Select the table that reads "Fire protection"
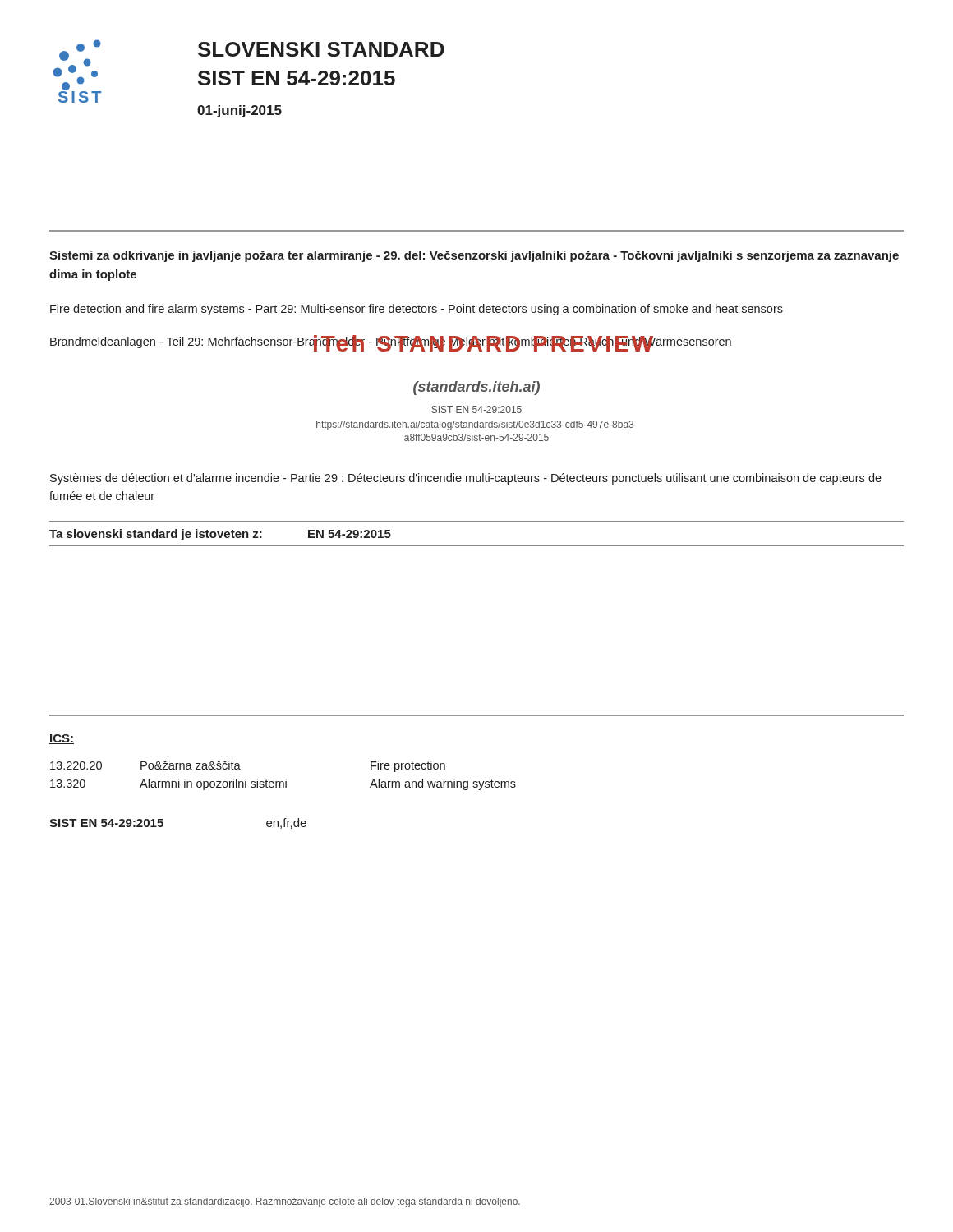Image resolution: width=953 pixels, height=1232 pixels. (x=476, y=774)
